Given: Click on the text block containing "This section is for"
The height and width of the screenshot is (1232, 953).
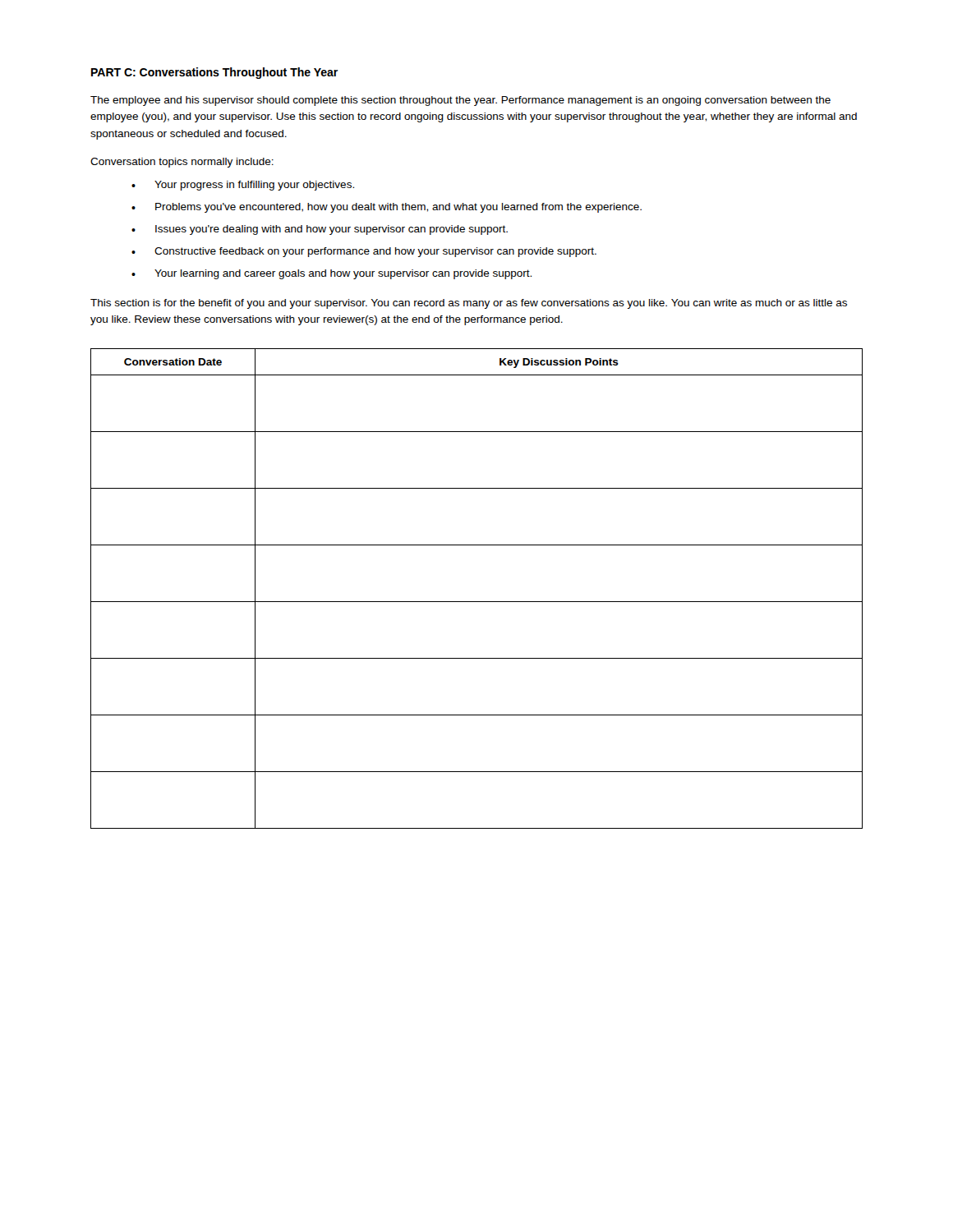Looking at the screenshot, I should point(469,311).
